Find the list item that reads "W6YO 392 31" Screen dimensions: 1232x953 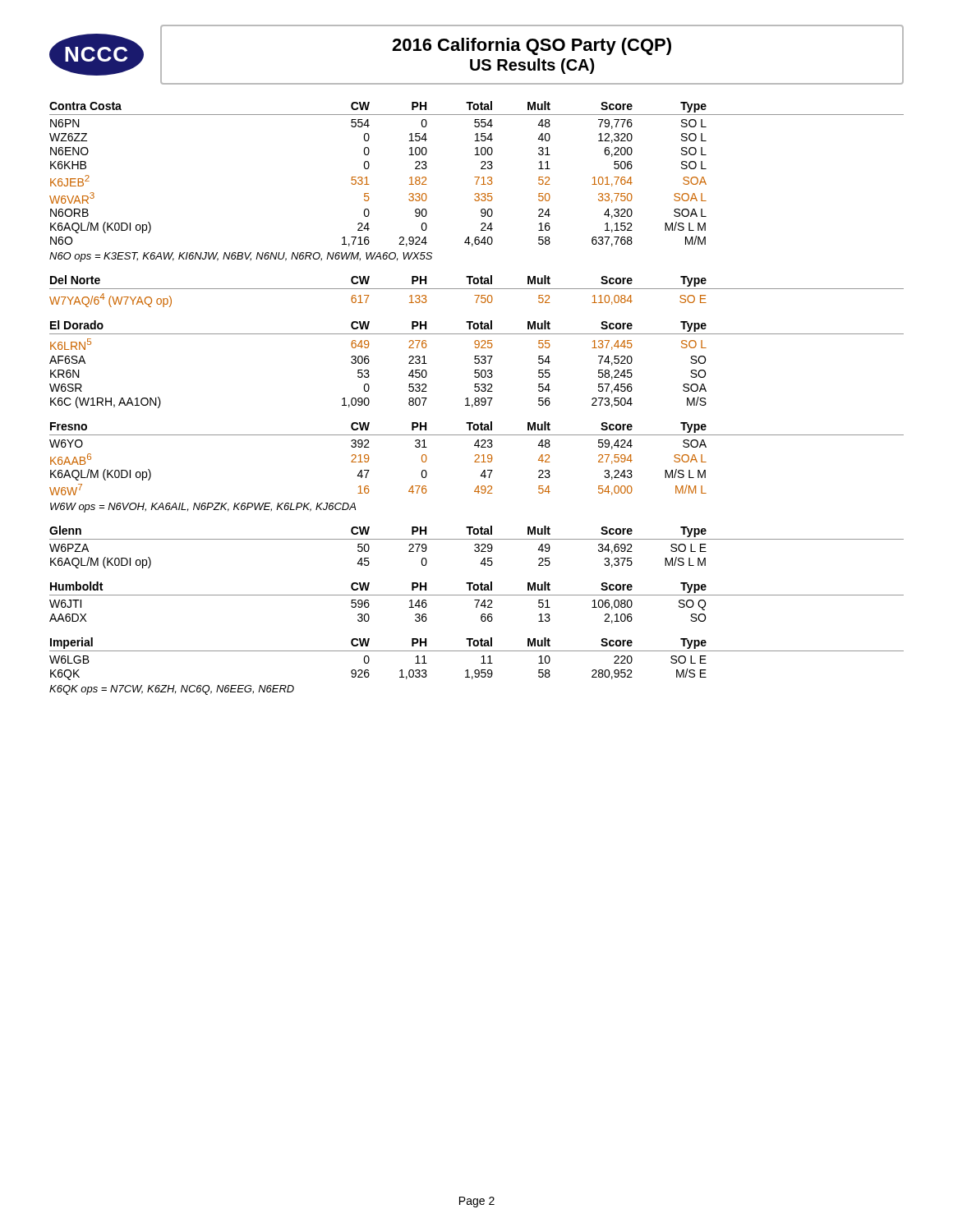(x=378, y=443)
